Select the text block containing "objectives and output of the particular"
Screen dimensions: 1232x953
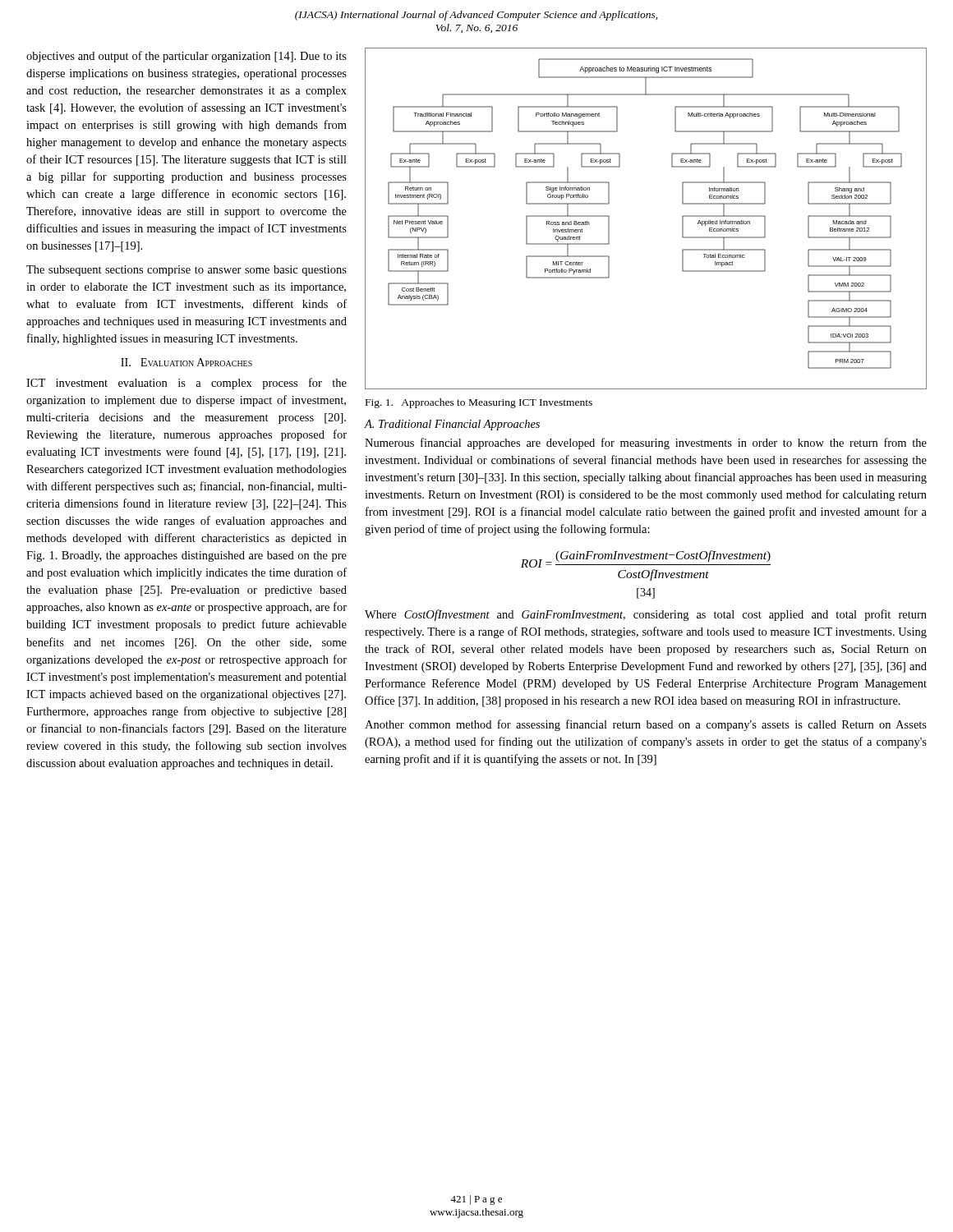(187, 151)
